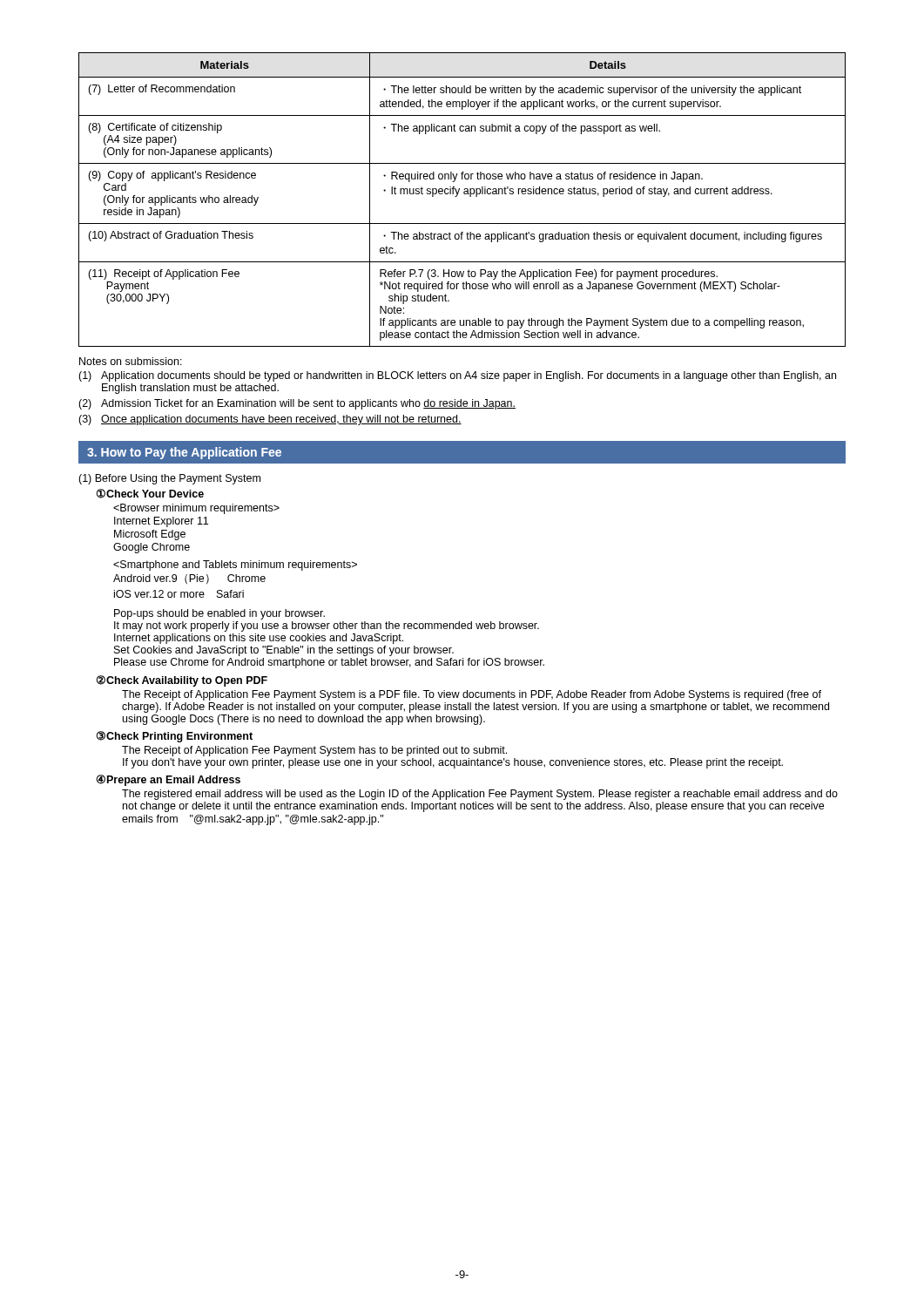Locate the text block starting "(1) Application documents should be typed or handwritten"
The height and width of the screenshot is (1307, 924).
(x=462, y=382)
